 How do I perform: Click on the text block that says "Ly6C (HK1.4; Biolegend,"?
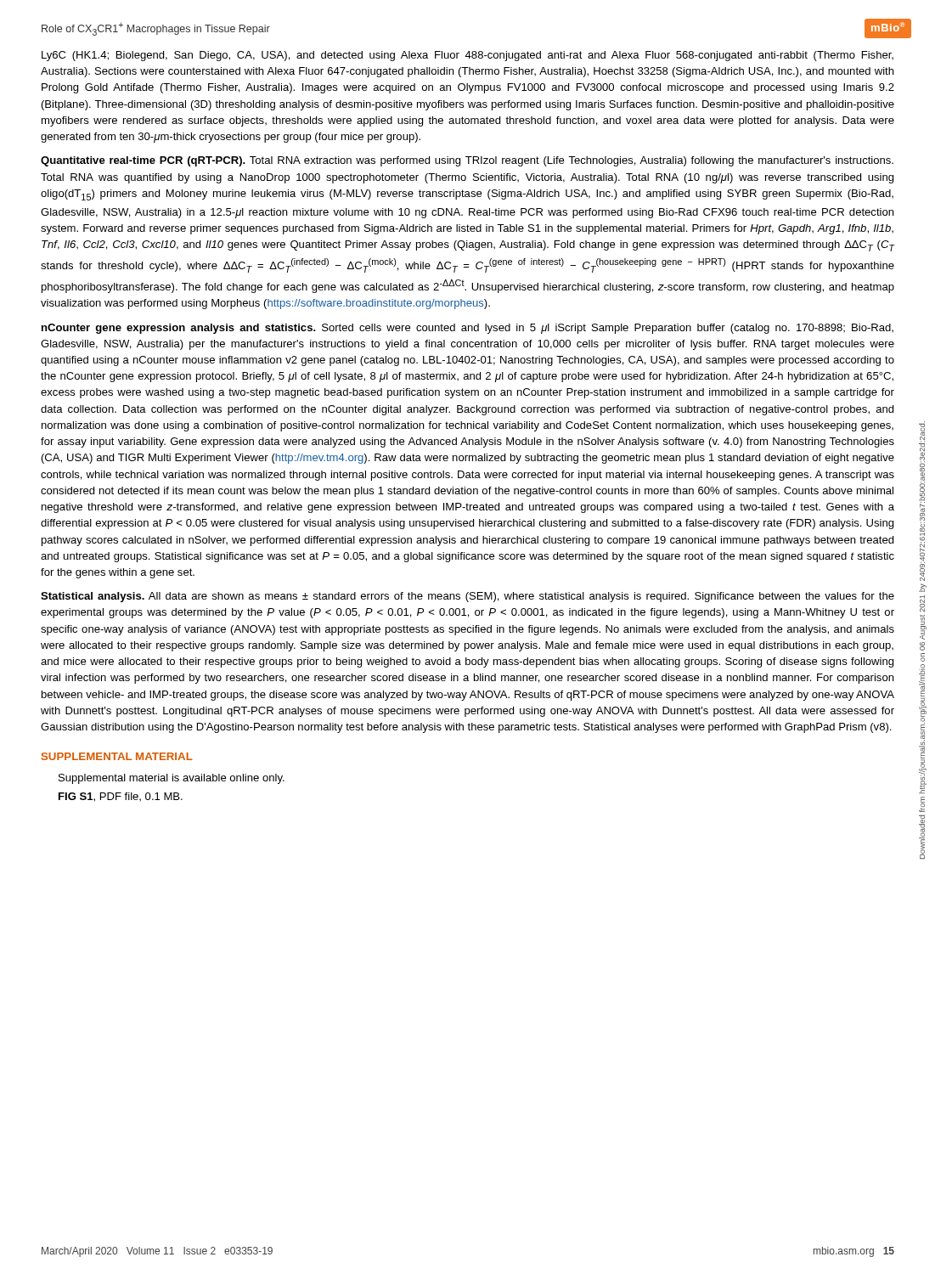click(x=467, y=96)
